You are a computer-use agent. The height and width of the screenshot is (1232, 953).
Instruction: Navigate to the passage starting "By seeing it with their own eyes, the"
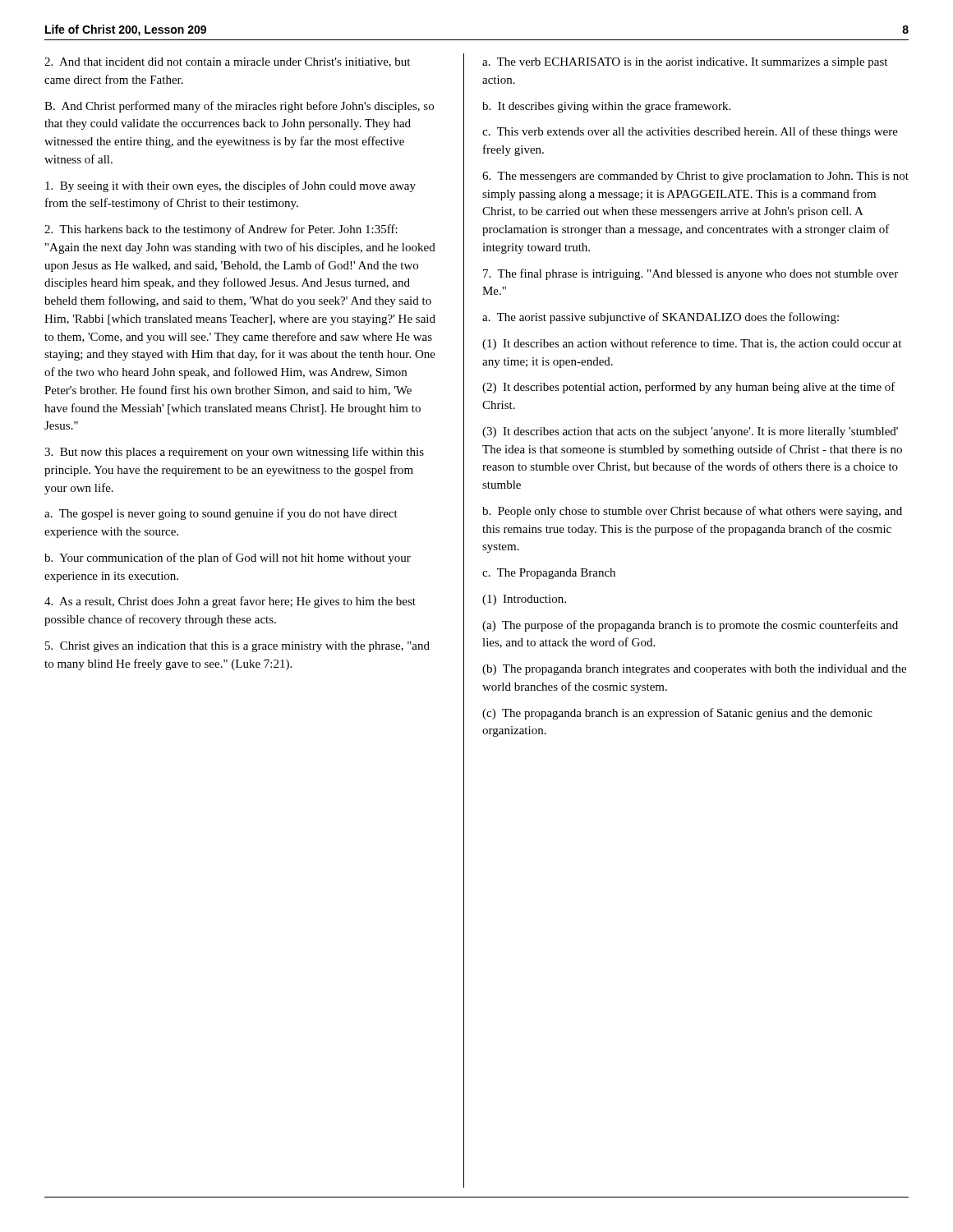(230, 194)
